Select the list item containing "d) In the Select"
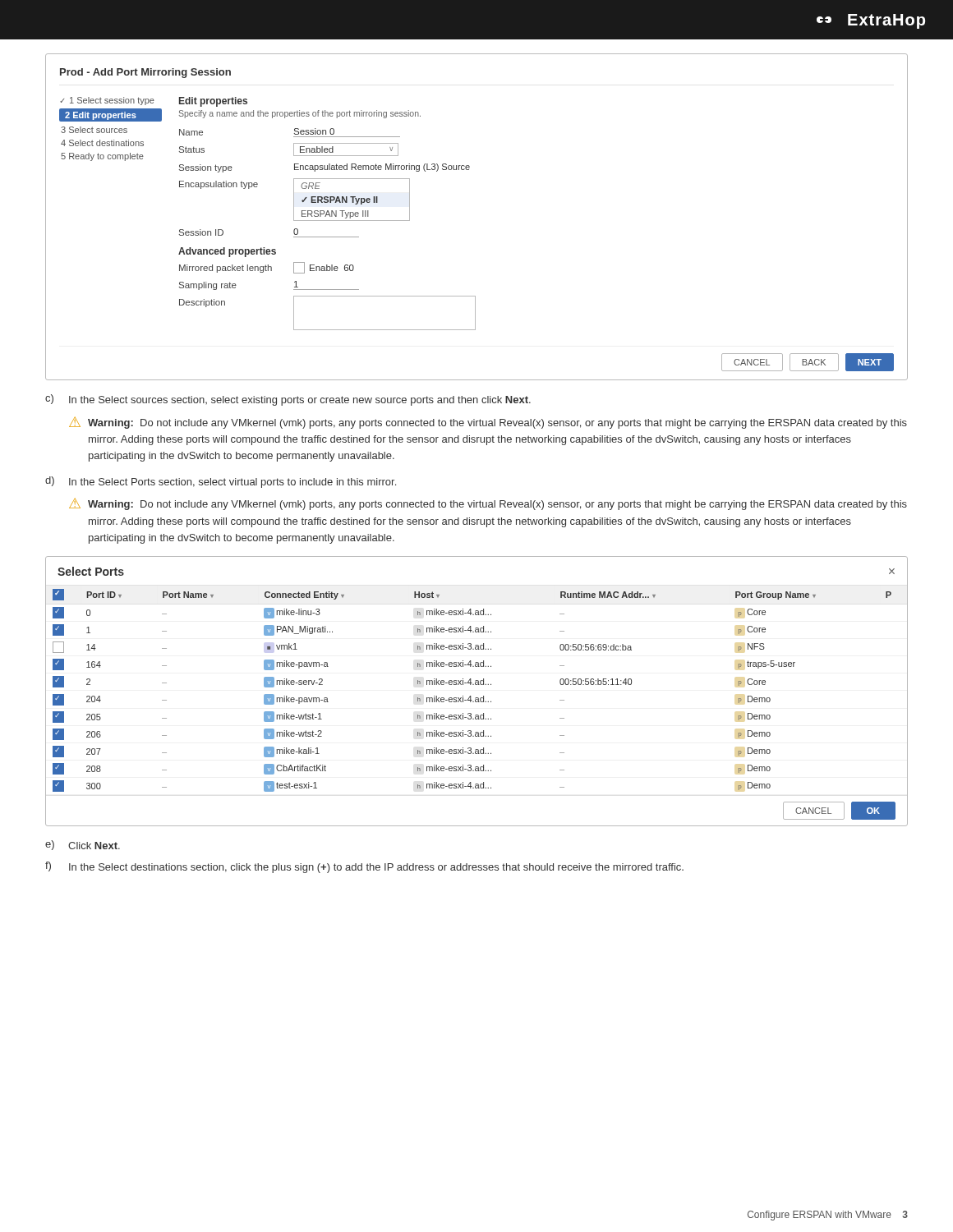The height and width of the screenshot is (1232, 953). point(221,482)
